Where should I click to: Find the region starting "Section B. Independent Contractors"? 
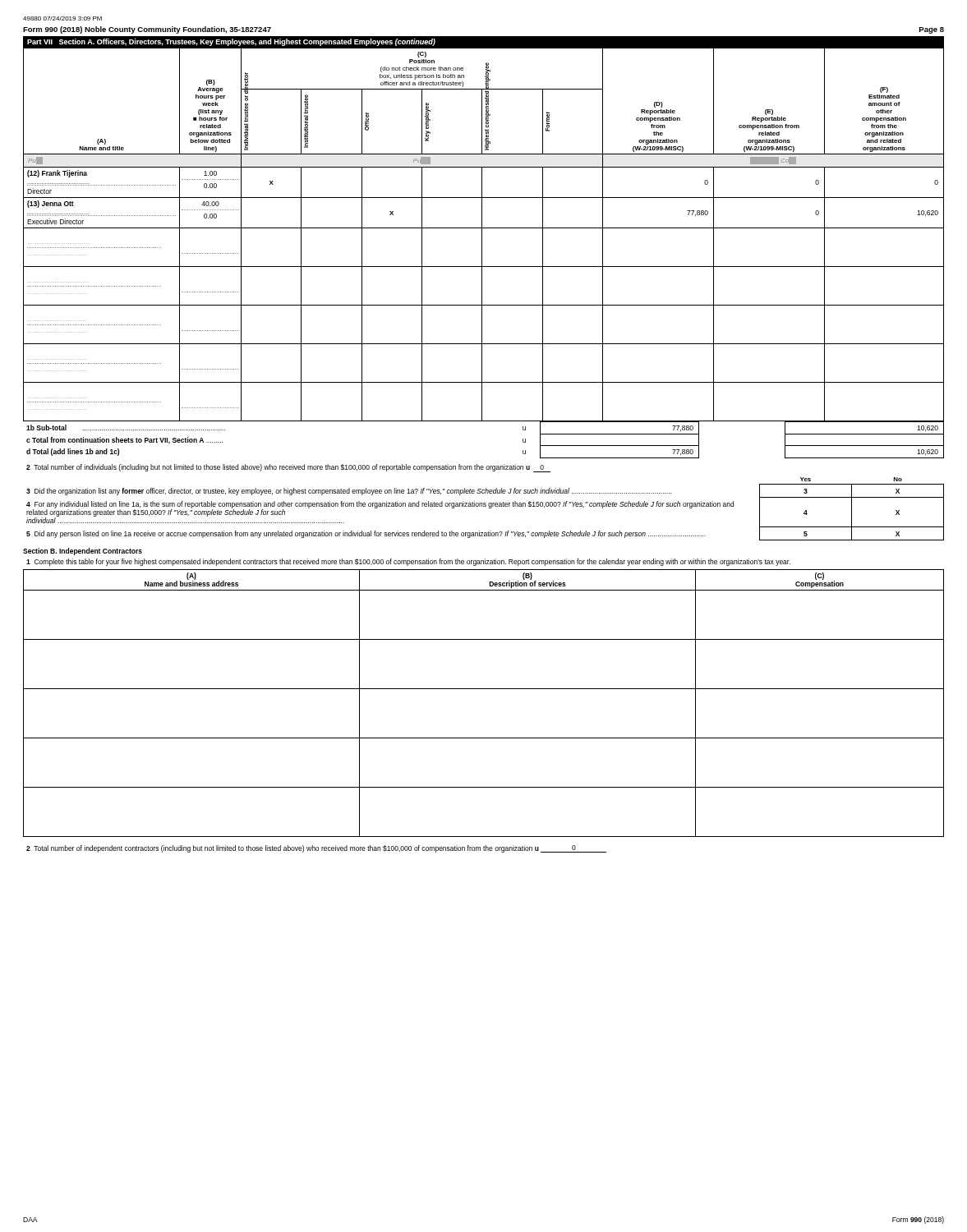pyautogui.click(x=83, y=551)
